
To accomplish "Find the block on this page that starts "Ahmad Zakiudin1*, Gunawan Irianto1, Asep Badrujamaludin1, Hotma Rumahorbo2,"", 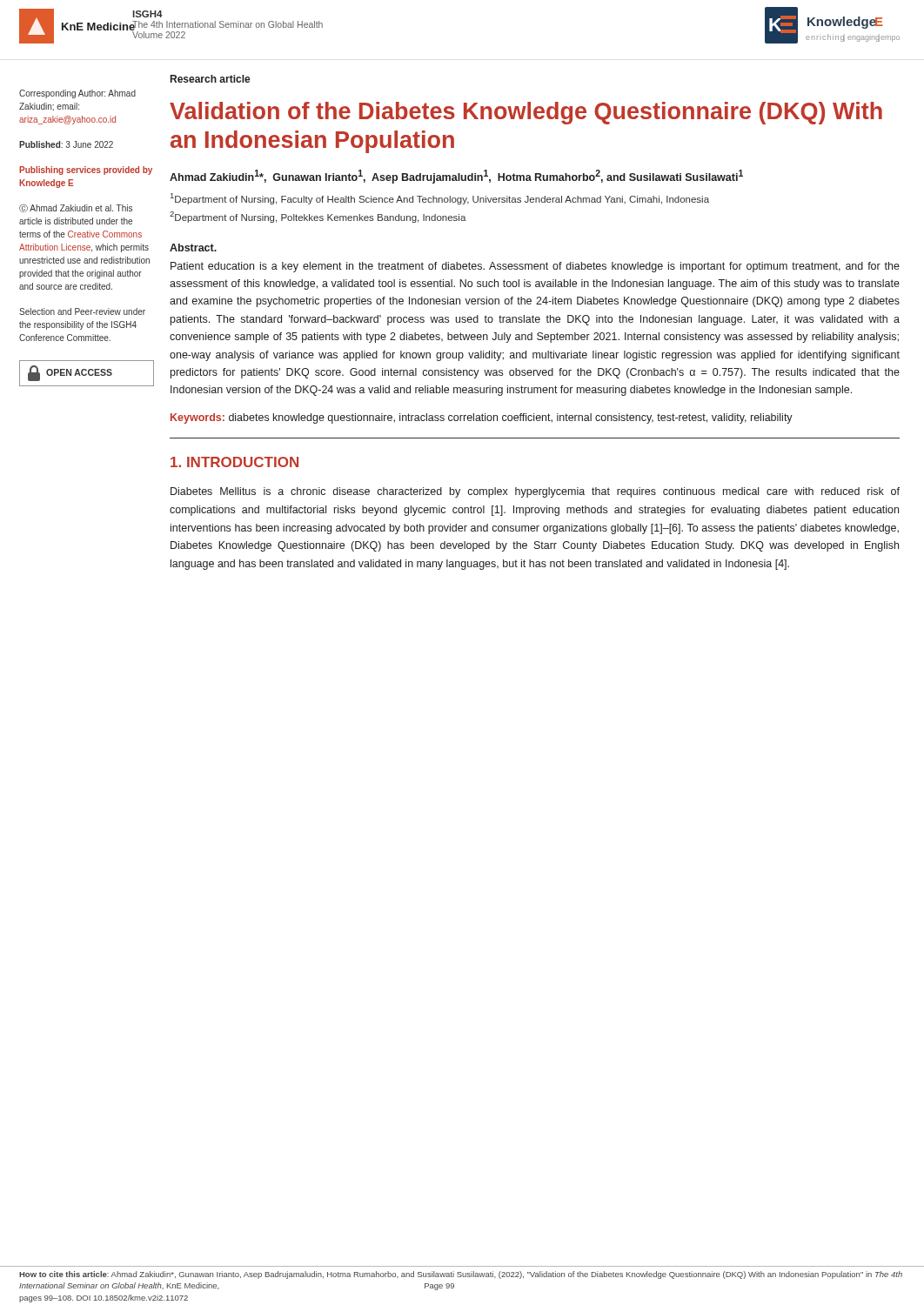I will coord(456,176).
